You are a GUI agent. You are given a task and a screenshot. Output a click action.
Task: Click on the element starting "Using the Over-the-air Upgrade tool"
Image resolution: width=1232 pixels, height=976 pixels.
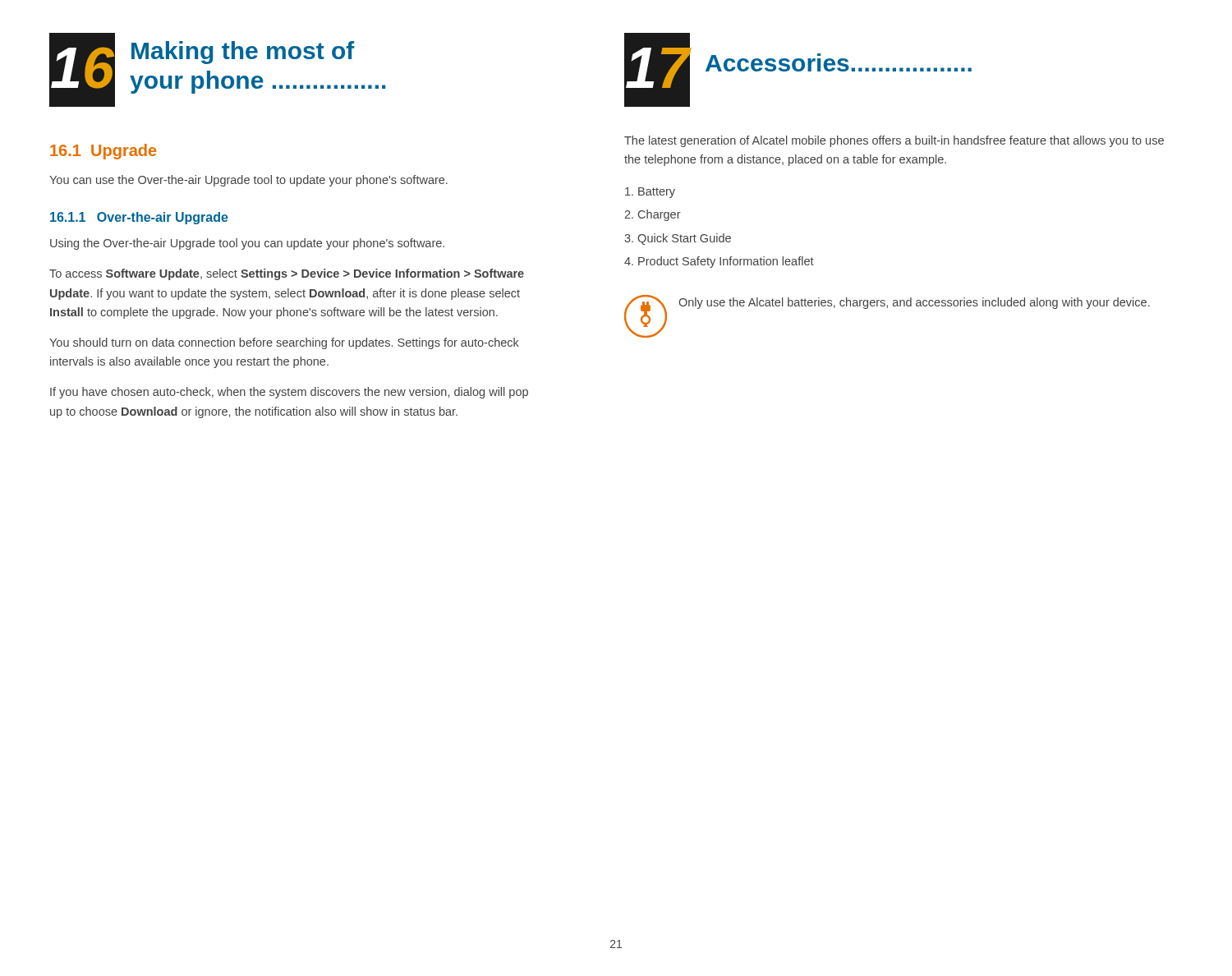[247, 243]
